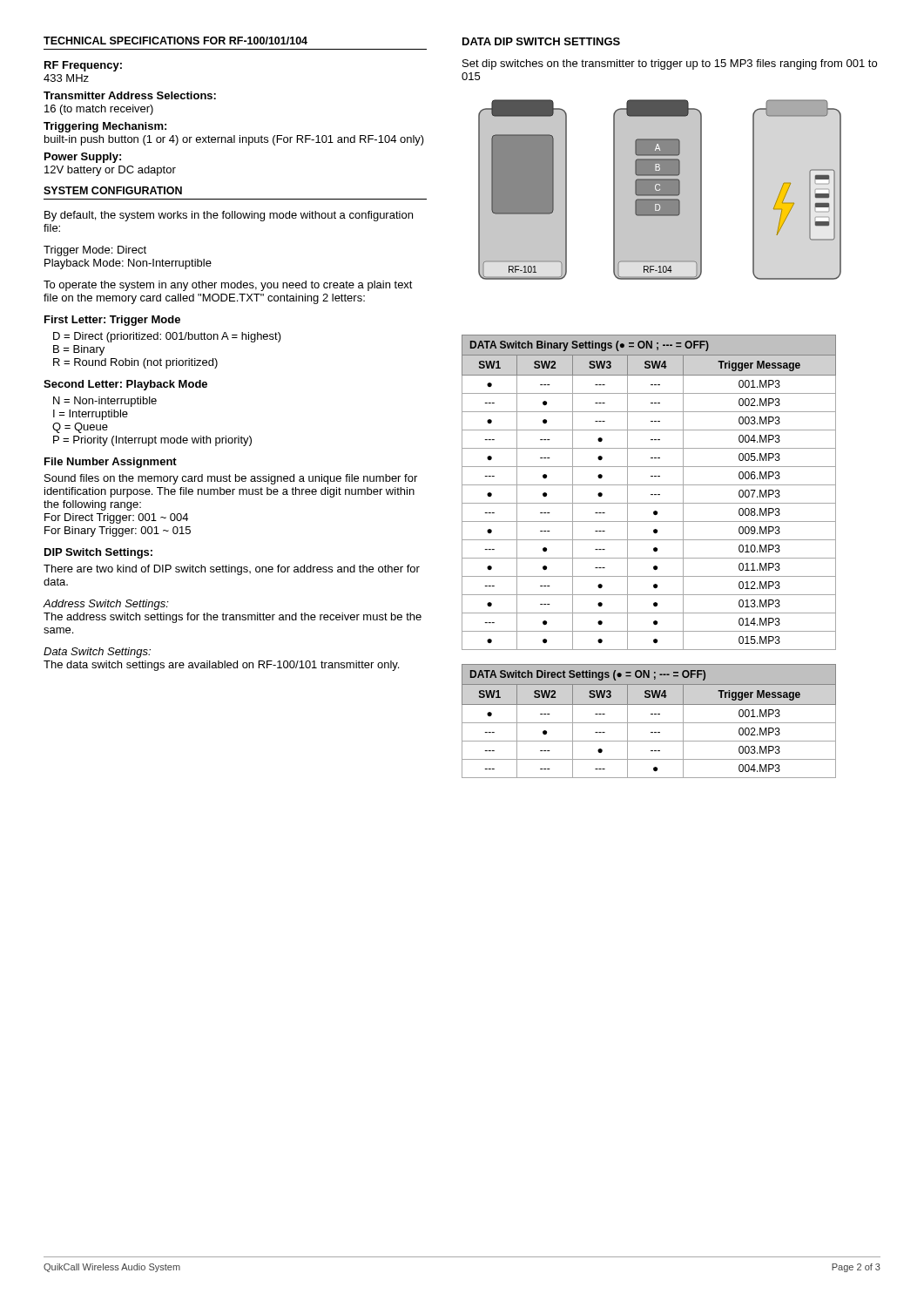Locate the block of text that opens with "There are two kind of DIP"
The width and height of the screenshot is (924, 1307).
pos(232,575)
